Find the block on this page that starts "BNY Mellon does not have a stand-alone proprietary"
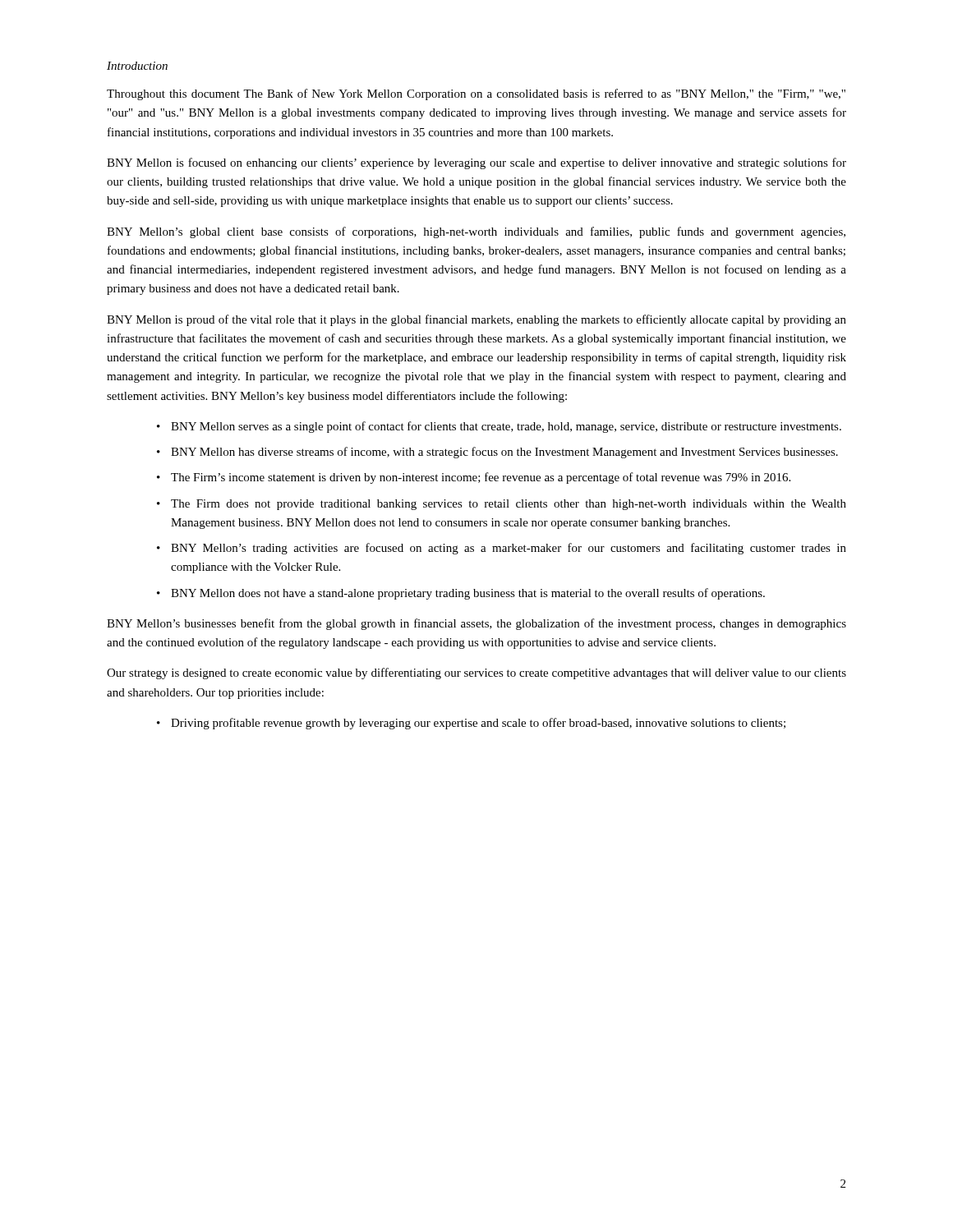This screenshot has height=1232, width=953. tap(468, 593)
